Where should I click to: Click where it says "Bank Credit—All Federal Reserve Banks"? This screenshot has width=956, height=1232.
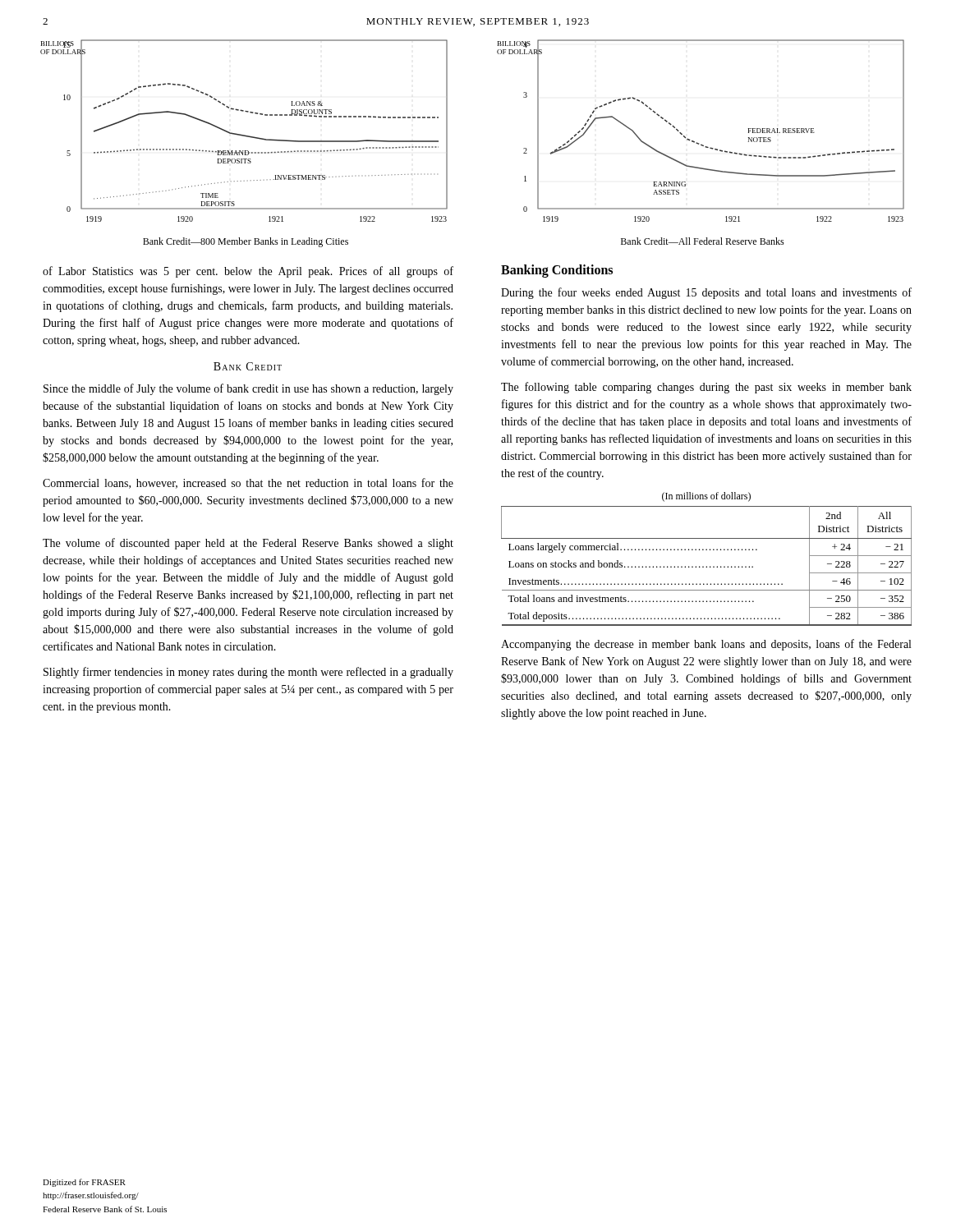point(702,241)
